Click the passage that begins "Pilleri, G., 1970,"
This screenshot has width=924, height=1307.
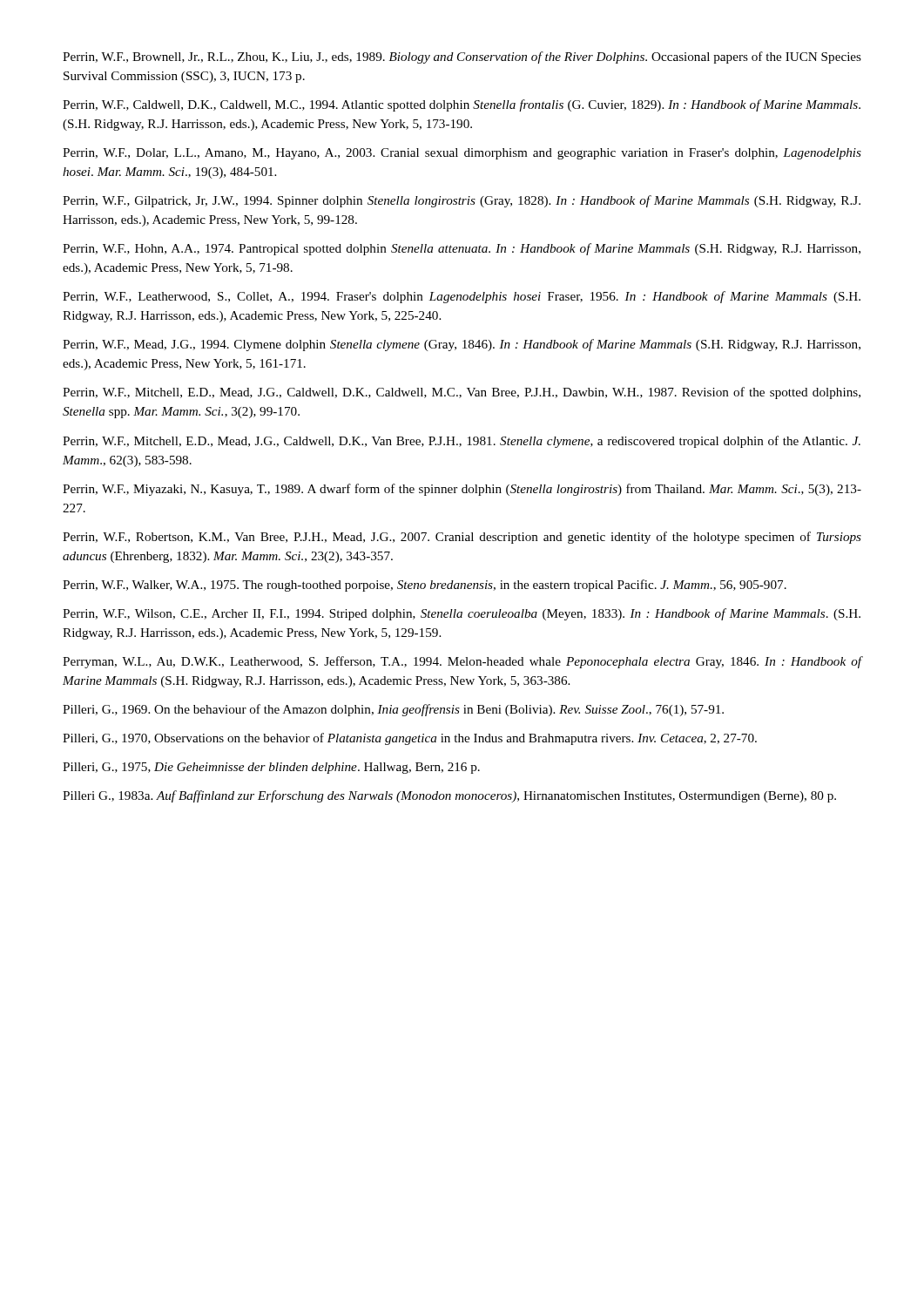[x=410, y=737]
